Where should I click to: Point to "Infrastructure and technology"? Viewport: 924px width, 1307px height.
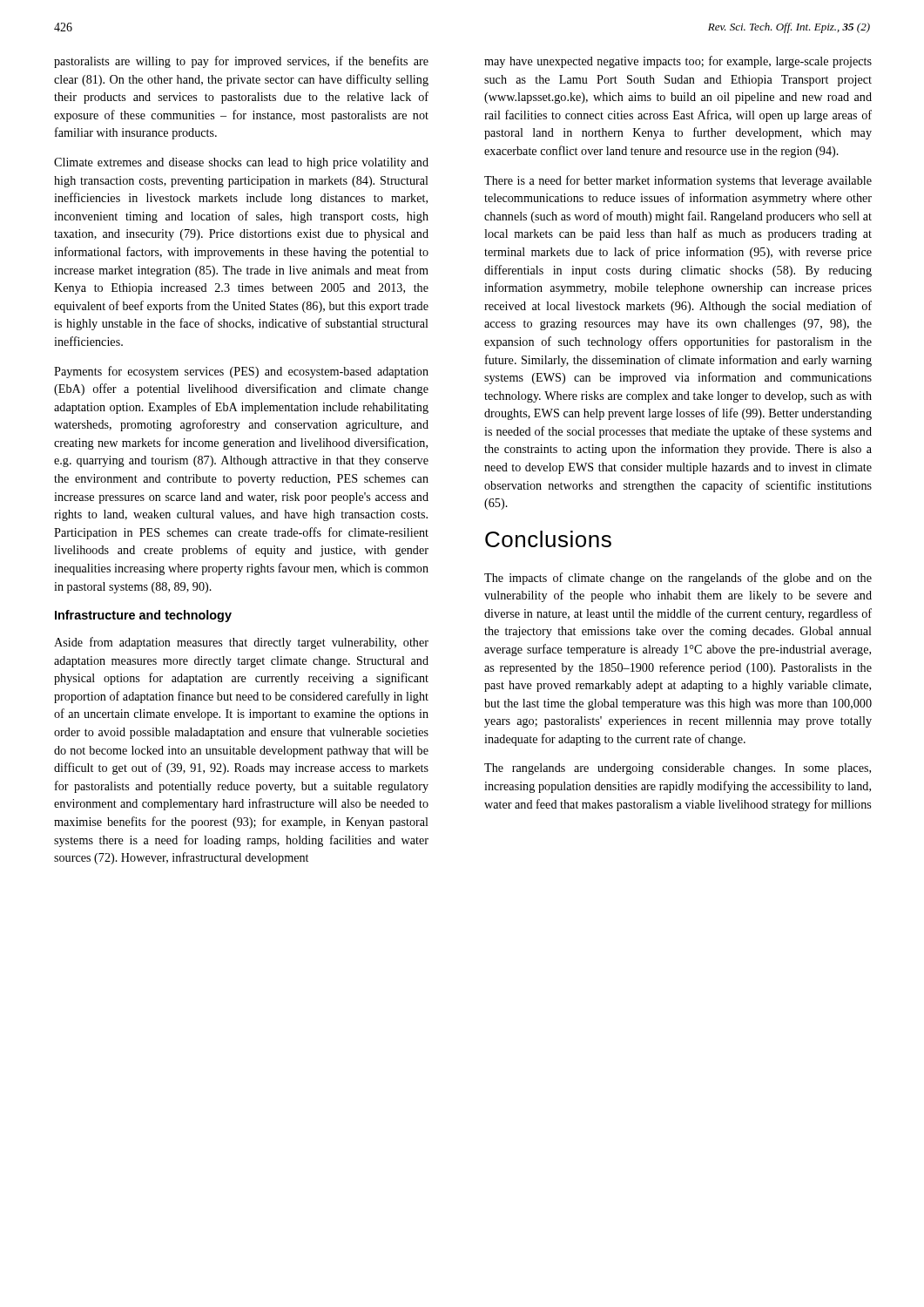(x=143, y=615)
